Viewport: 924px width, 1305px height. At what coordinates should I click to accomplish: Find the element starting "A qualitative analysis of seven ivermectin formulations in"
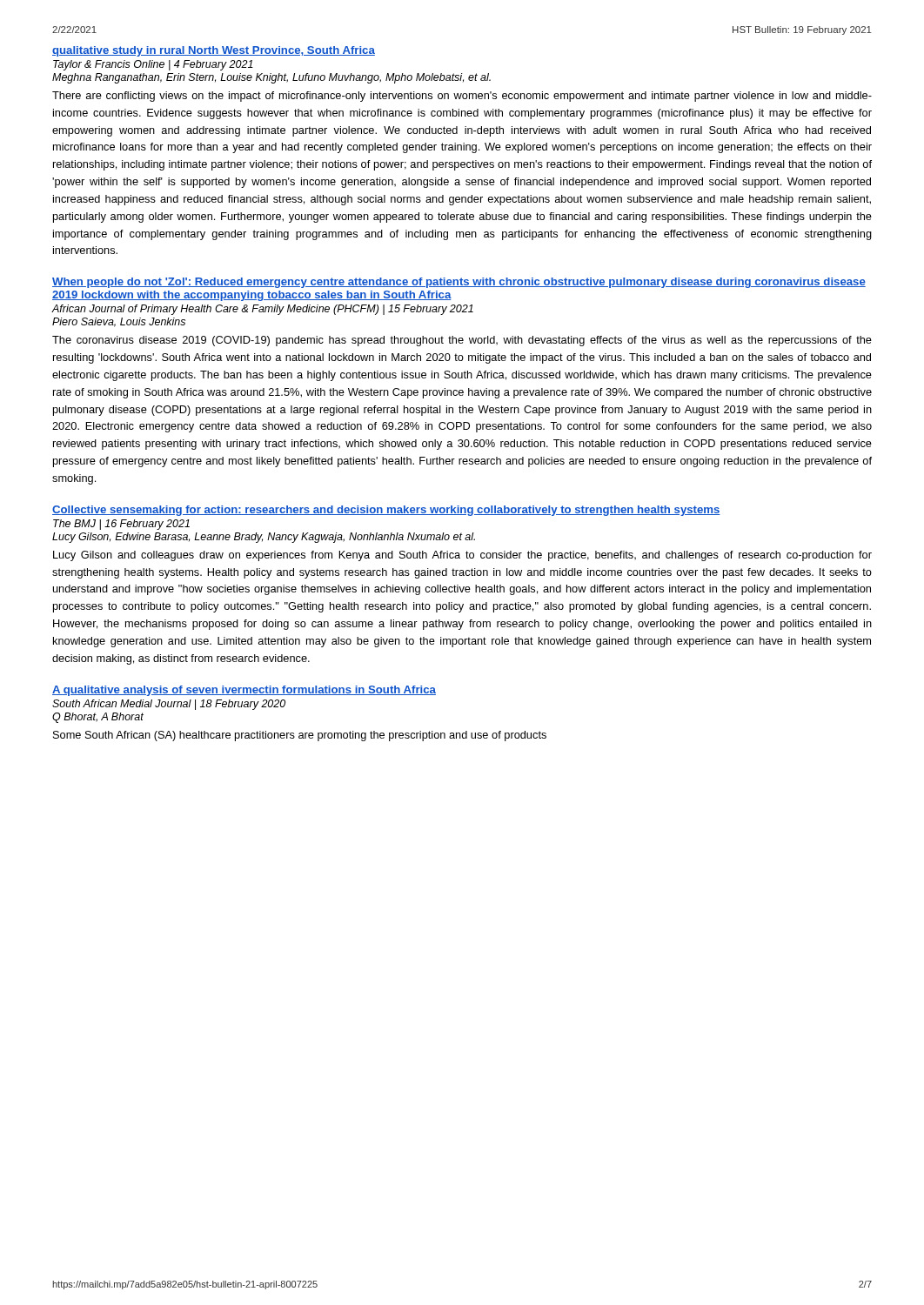pos(244,691)
